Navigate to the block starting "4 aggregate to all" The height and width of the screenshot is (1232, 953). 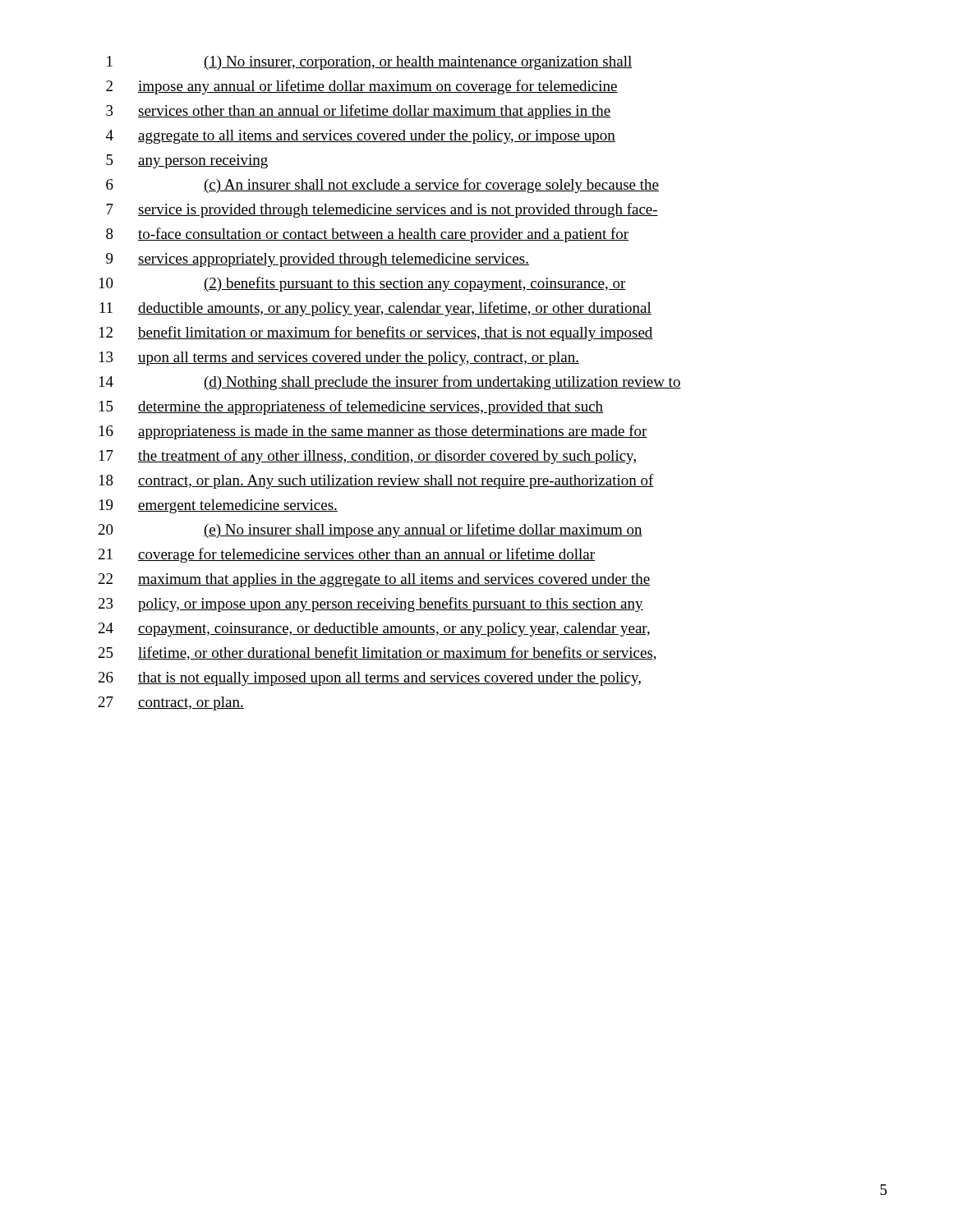(x=485, y=135)
